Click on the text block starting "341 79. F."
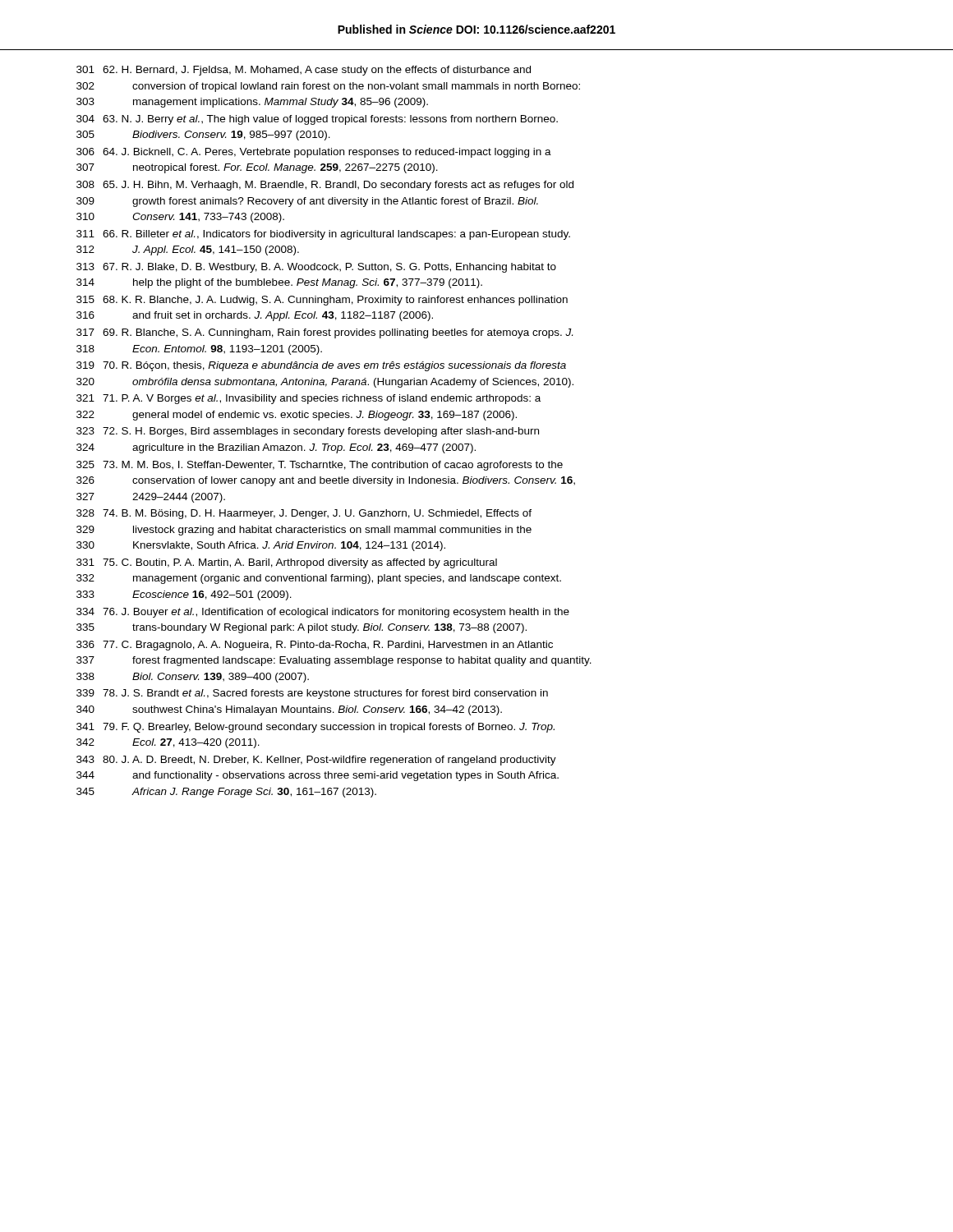This screenshot has height=1232, width=953. click(x=476, y=734)
